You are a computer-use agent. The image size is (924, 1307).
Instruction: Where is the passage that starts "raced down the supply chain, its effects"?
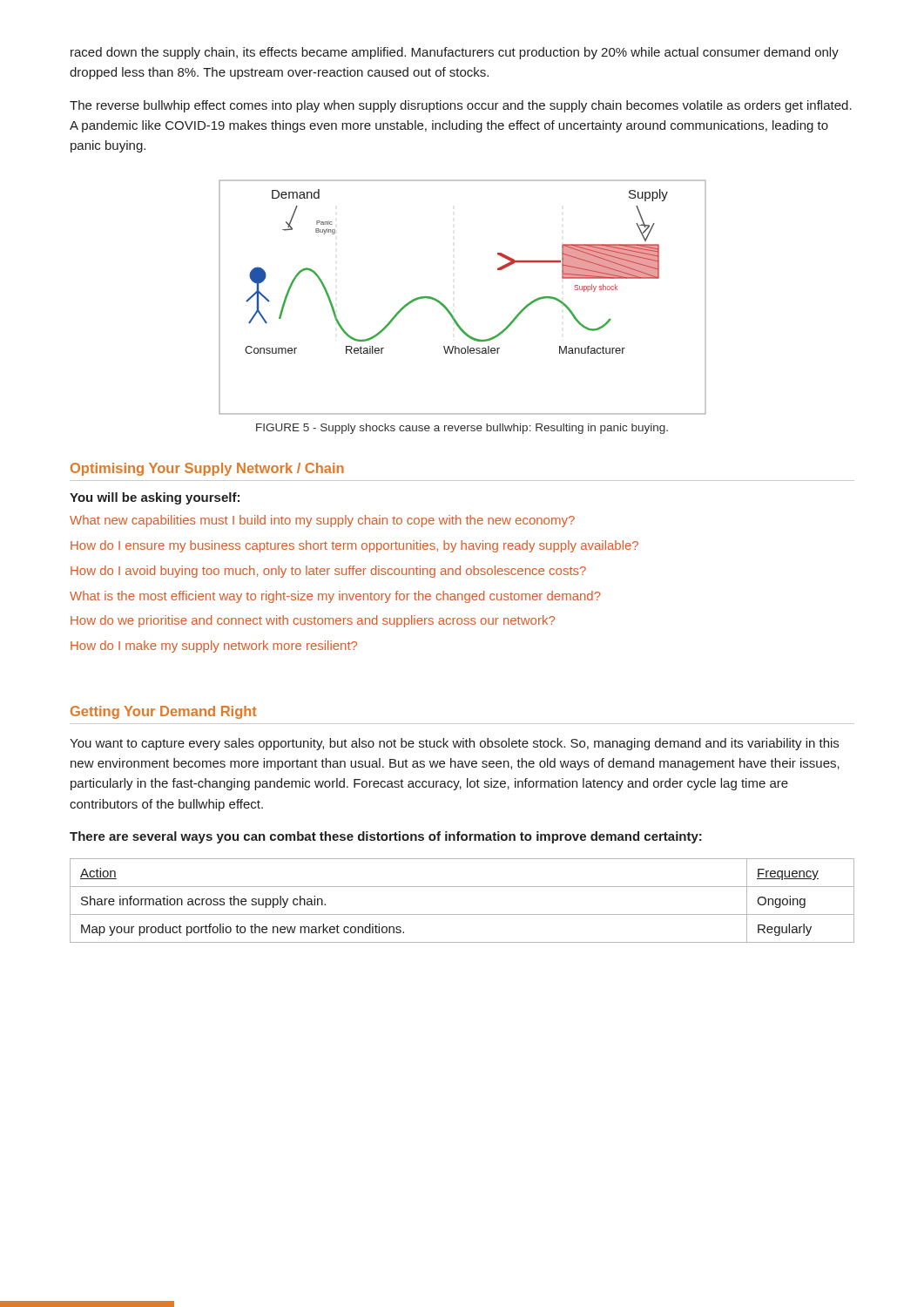(x=454, y=62)
